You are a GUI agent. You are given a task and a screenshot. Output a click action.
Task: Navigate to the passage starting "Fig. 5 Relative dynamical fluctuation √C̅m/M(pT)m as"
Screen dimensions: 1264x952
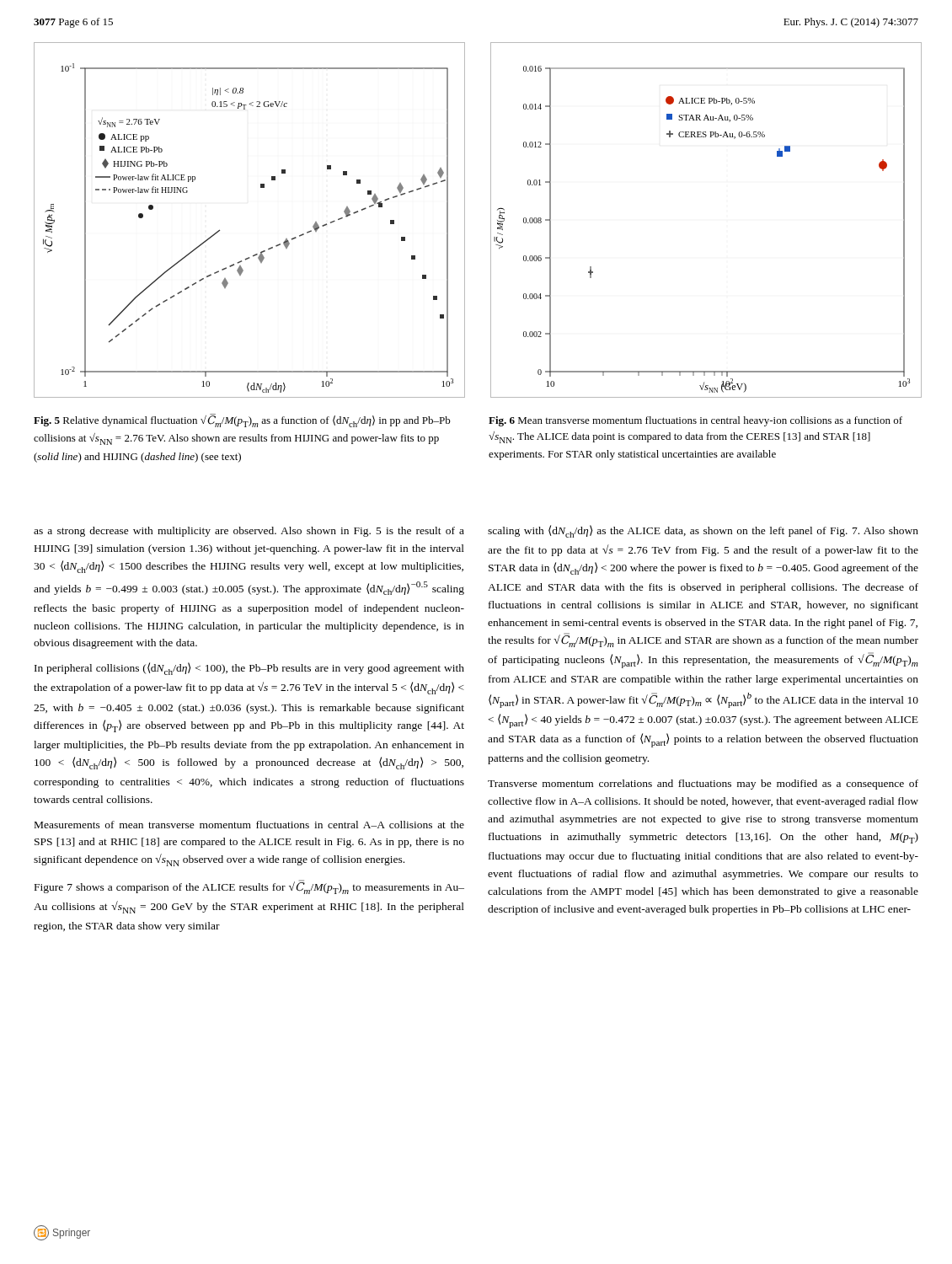(x=242, y=438)
